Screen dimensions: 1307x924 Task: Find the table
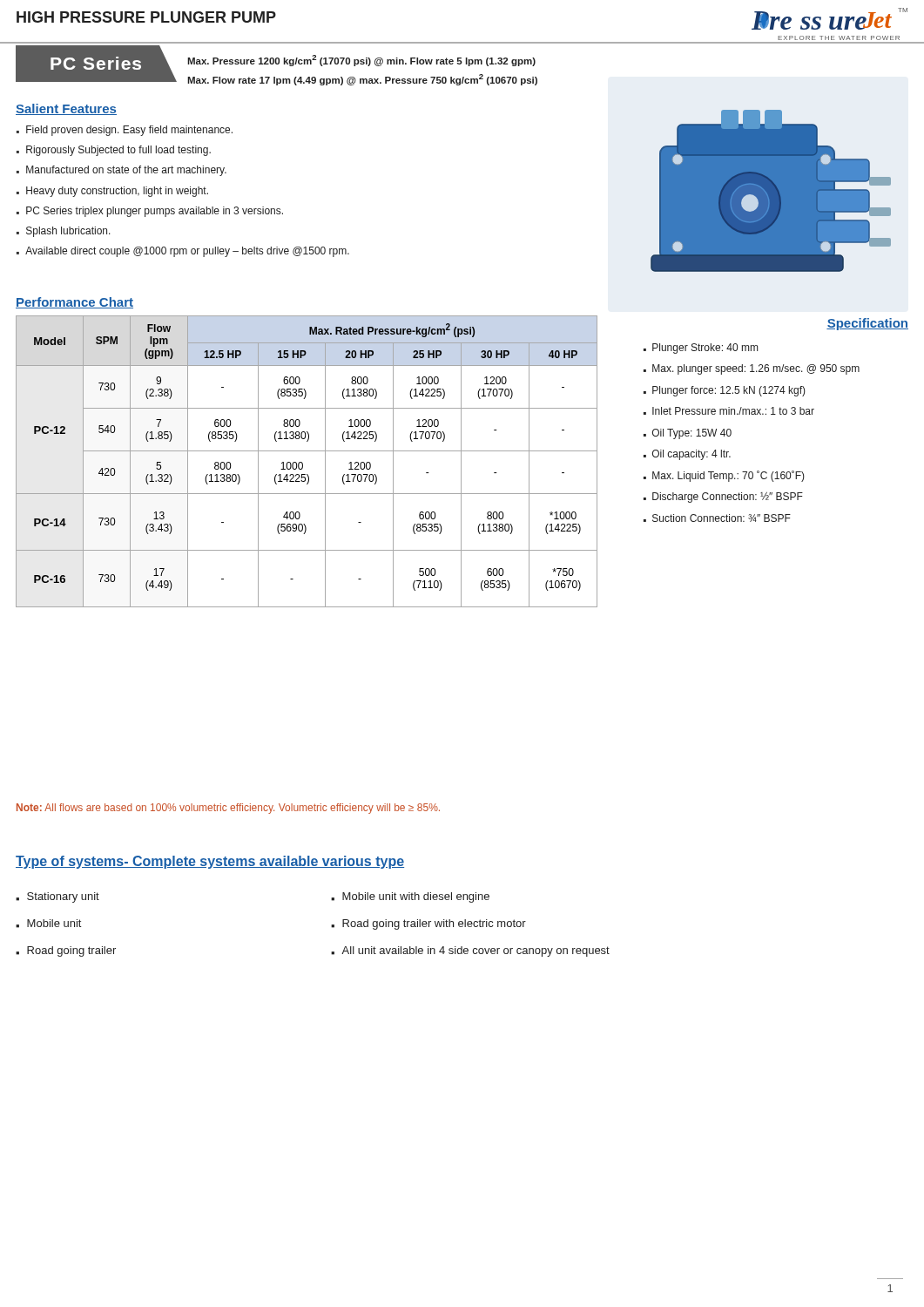pos(307,461)
